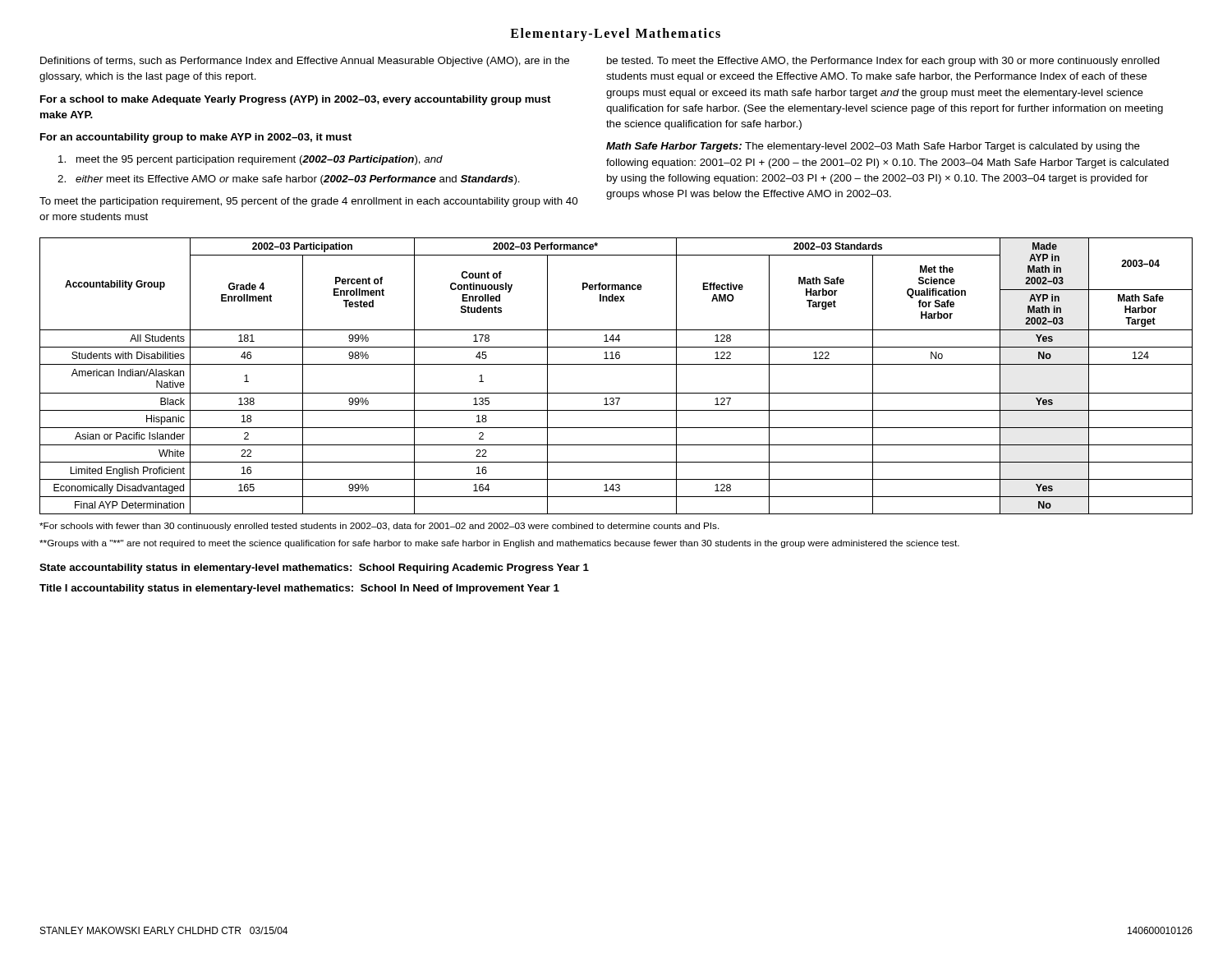The image size is (1232, 953).
Task: Where is the passage that starts "Math Safe Harbor Targets: The elementary-level 2002–03 Math"?
Action: [888, 170]
